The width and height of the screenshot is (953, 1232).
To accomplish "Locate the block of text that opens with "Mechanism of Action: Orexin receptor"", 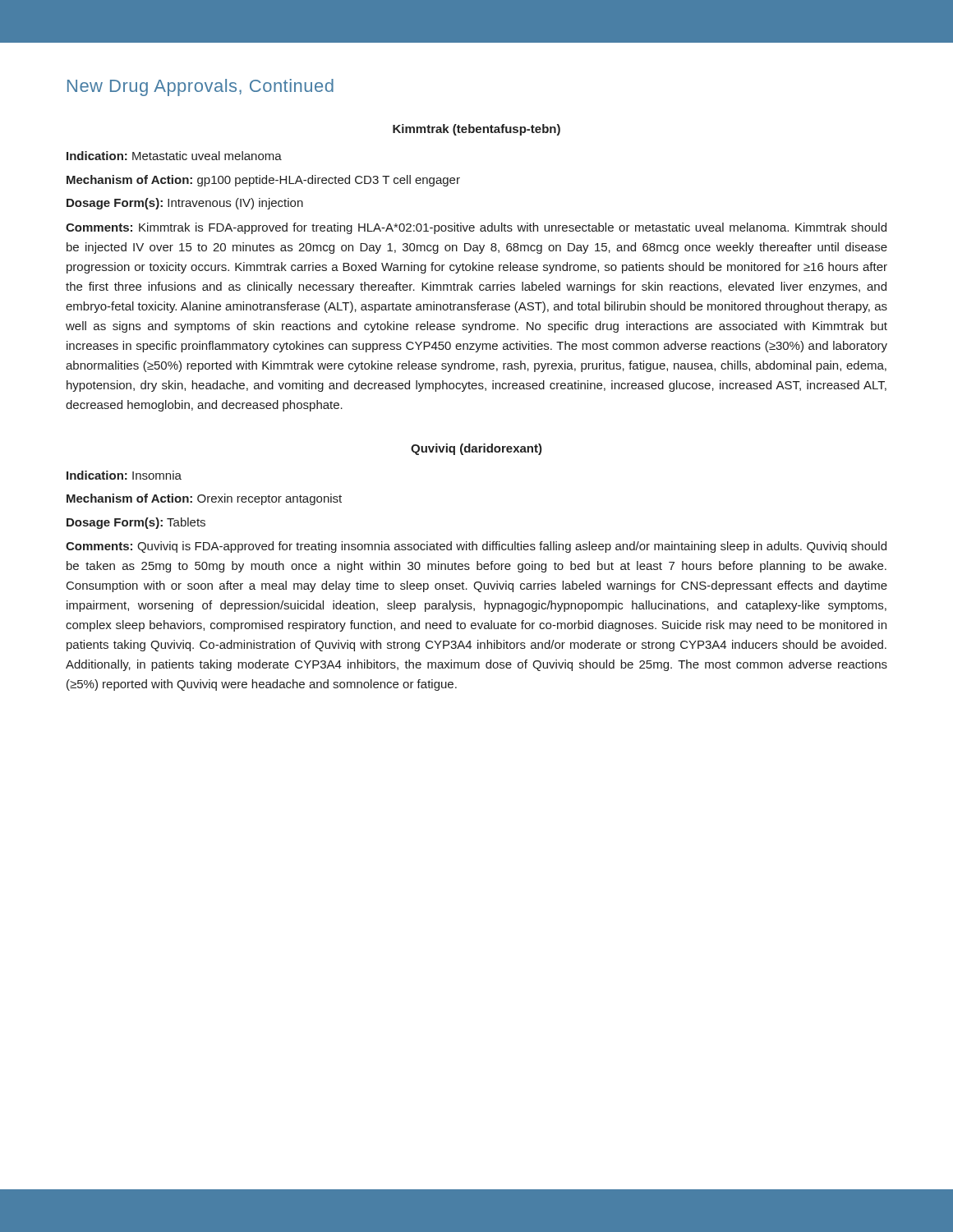I will coord(204,498).
